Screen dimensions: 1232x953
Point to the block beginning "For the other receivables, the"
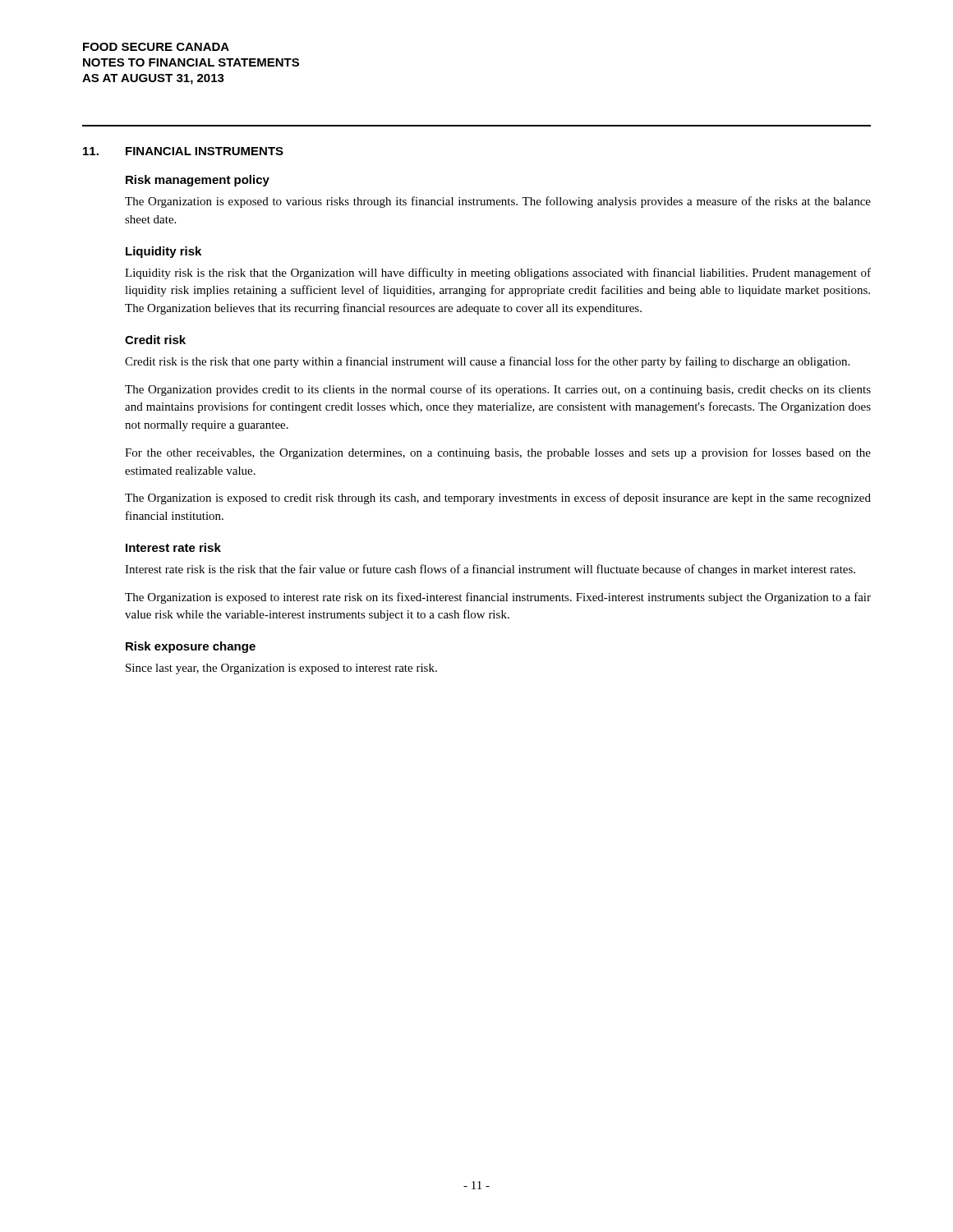point(498,461)
